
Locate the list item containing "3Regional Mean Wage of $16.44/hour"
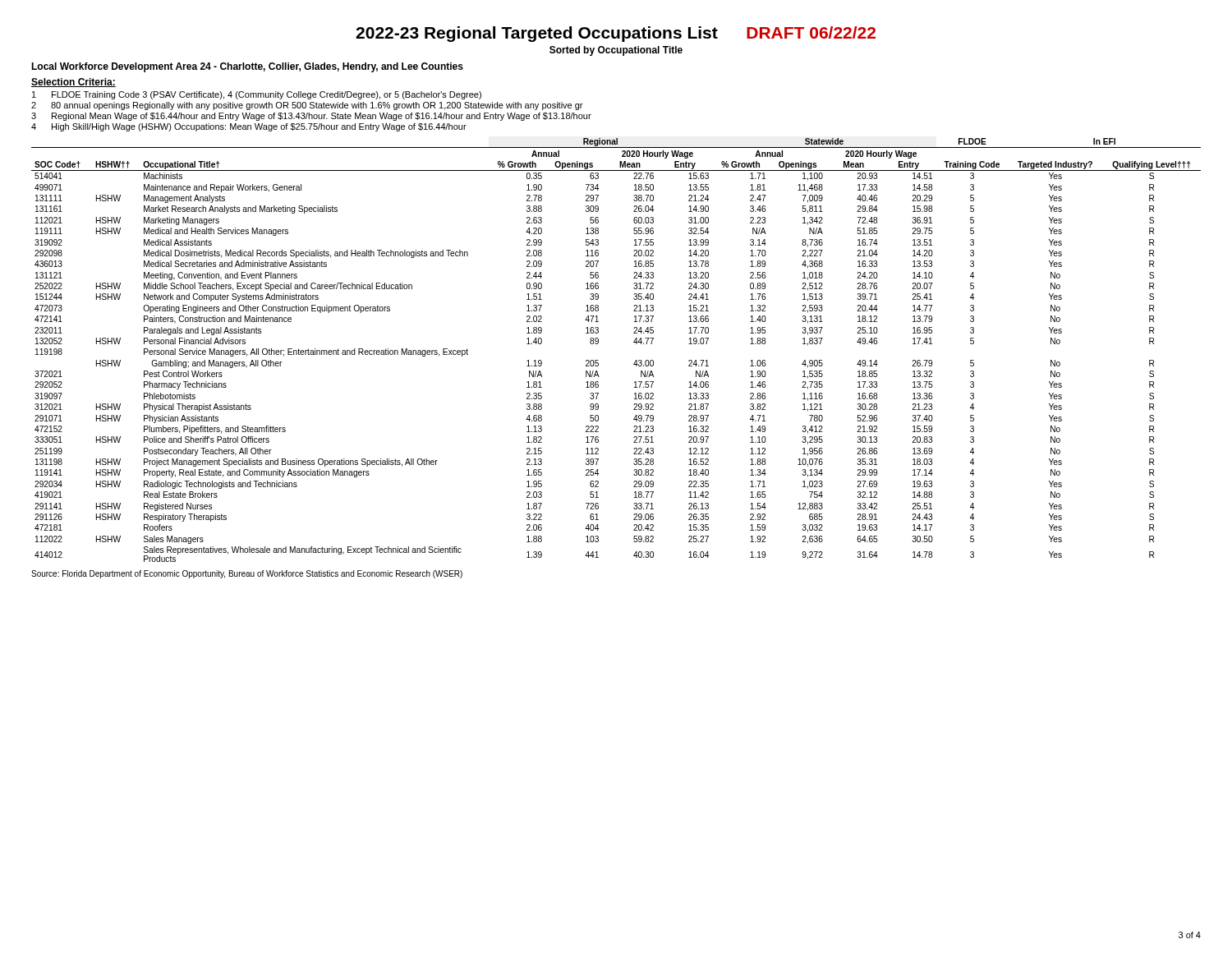(x=311, y=116)
